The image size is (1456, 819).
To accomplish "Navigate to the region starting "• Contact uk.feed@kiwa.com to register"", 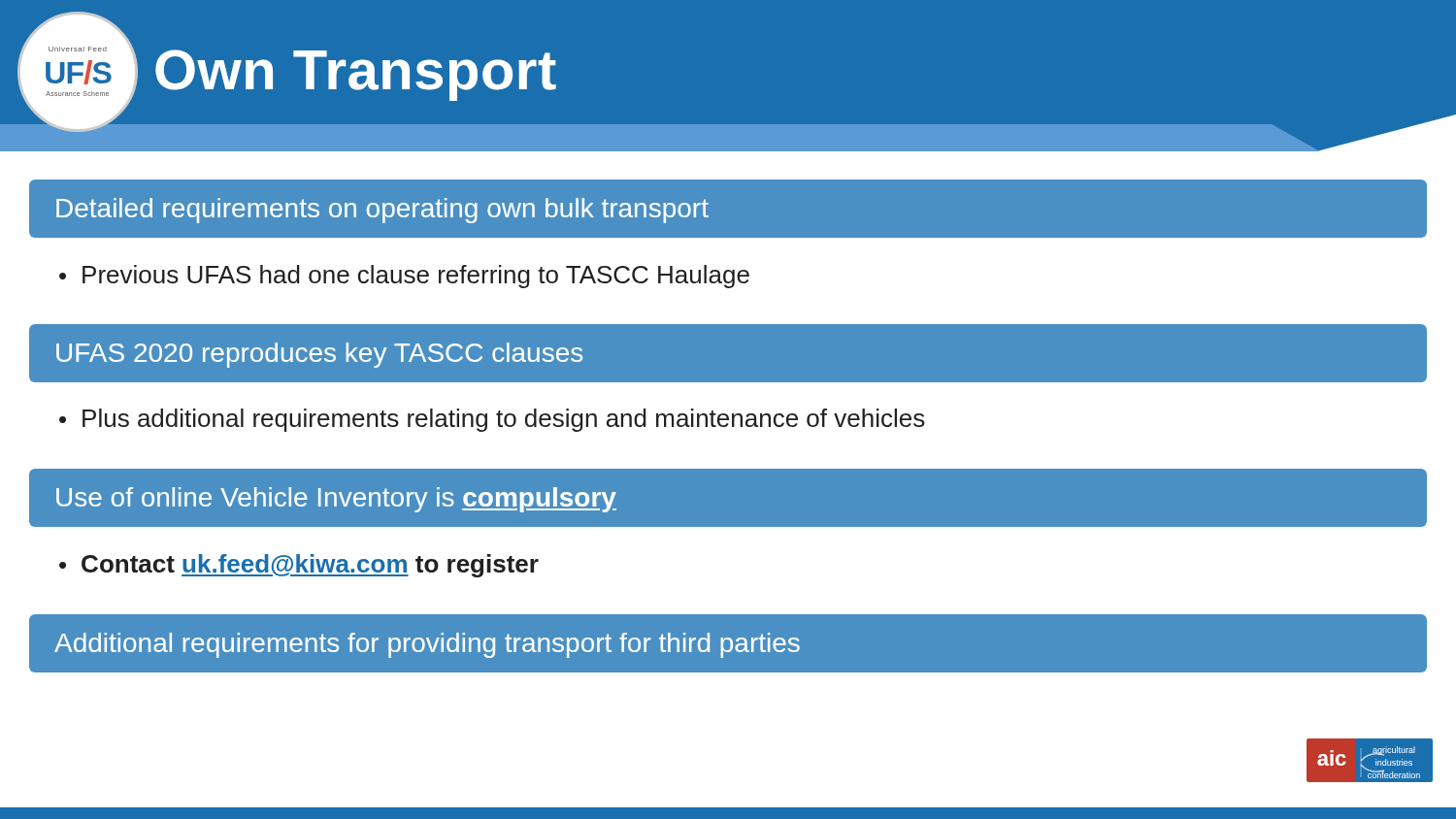I will [298, 566].
